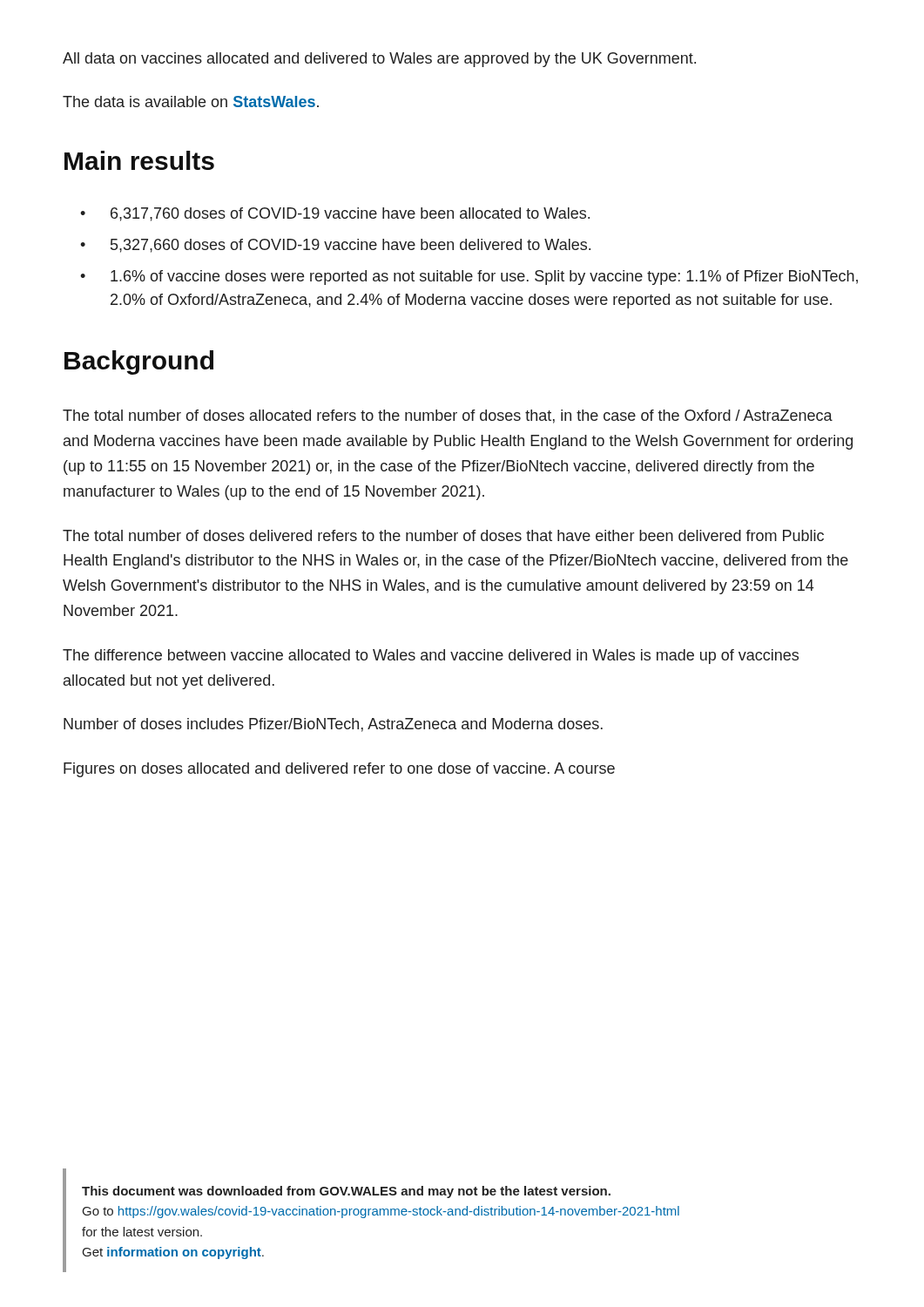Click the passage that begins "• 1.6% of vaccine doses were reported"
Viewport: 924px width, 1307px height.
471,289
